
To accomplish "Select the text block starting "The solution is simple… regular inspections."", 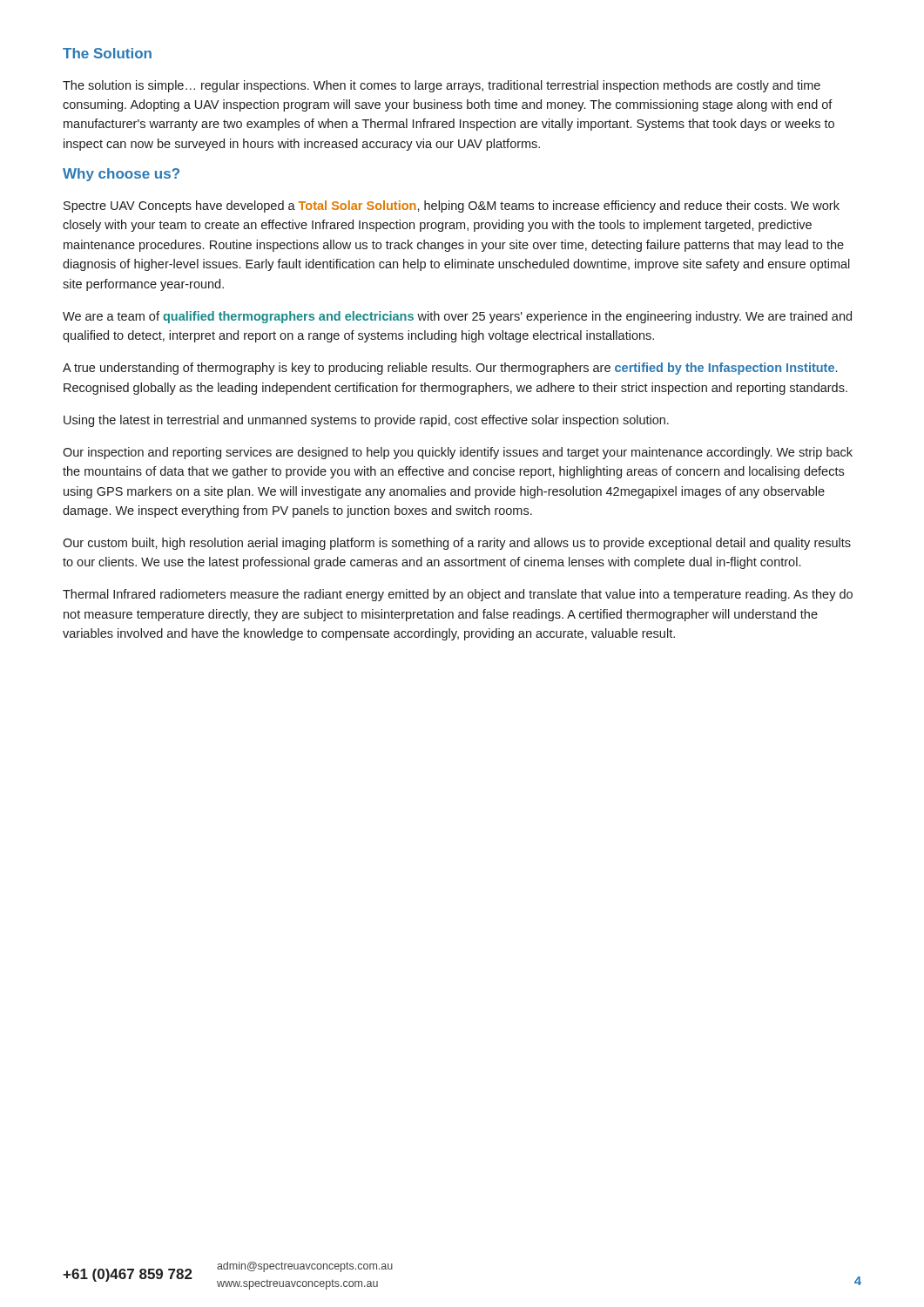I will tap(462, 115).
